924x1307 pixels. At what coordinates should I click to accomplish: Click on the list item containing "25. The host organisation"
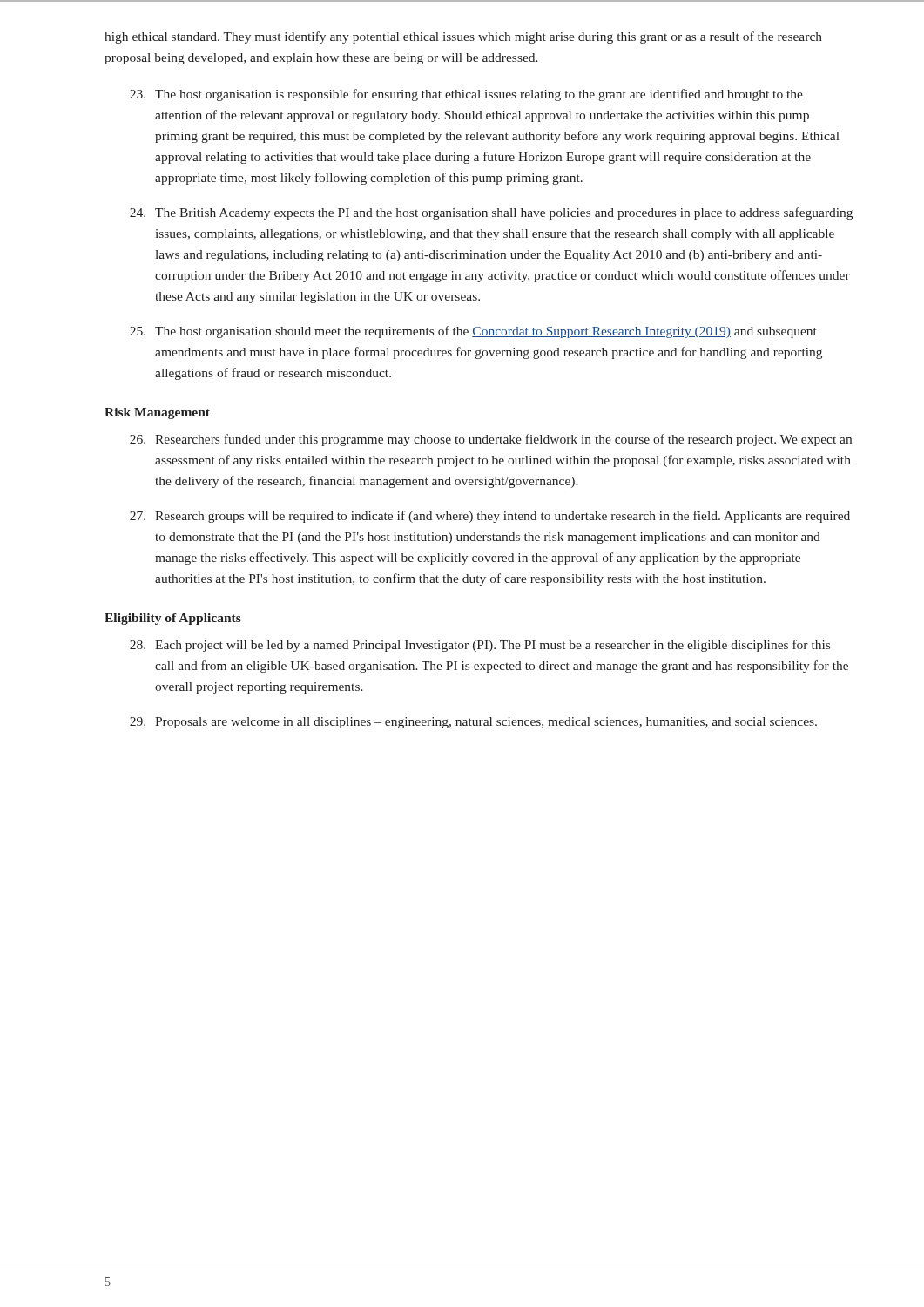[479, 352]
